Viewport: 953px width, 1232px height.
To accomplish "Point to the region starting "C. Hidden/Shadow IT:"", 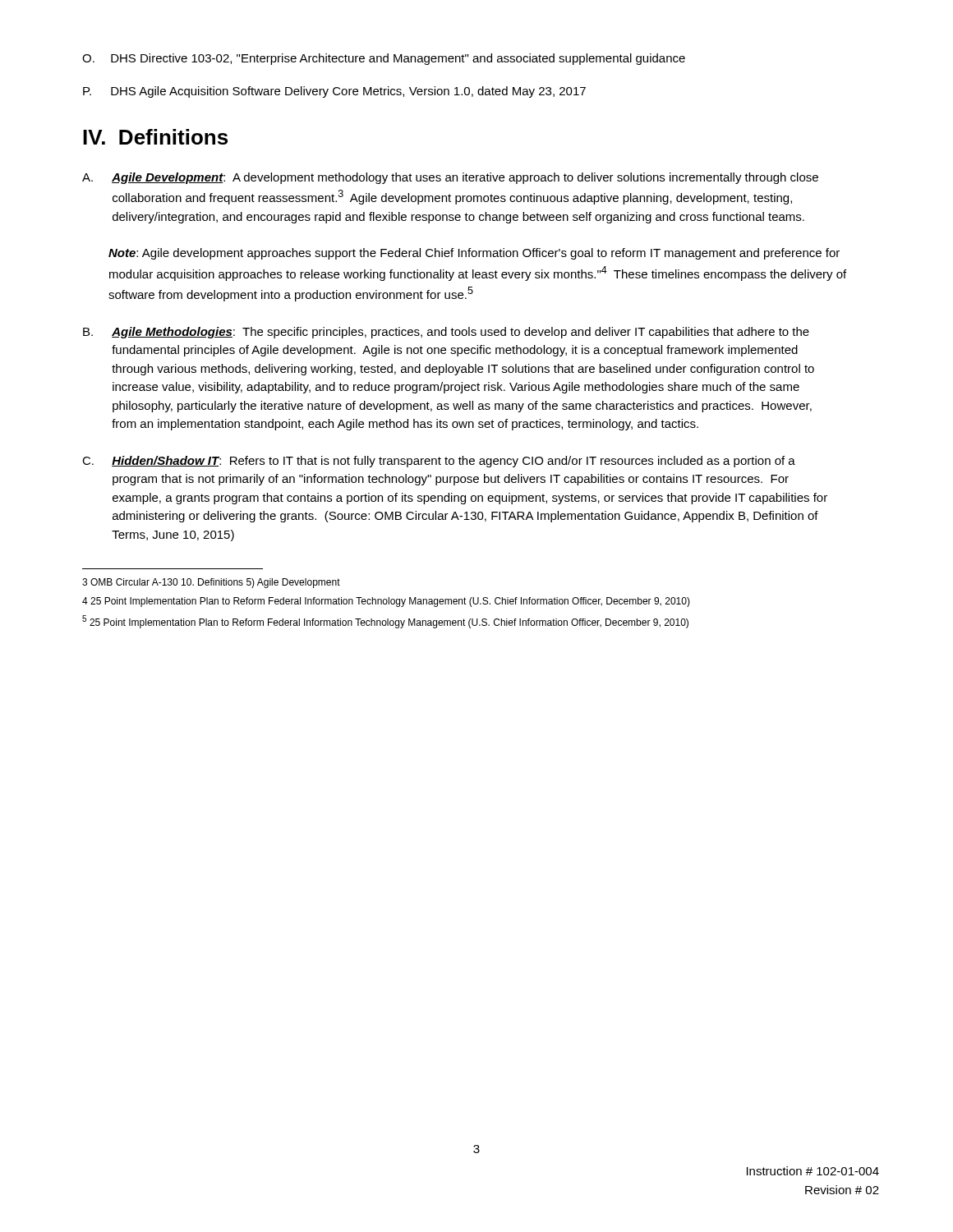I will [x=458, y=497].
